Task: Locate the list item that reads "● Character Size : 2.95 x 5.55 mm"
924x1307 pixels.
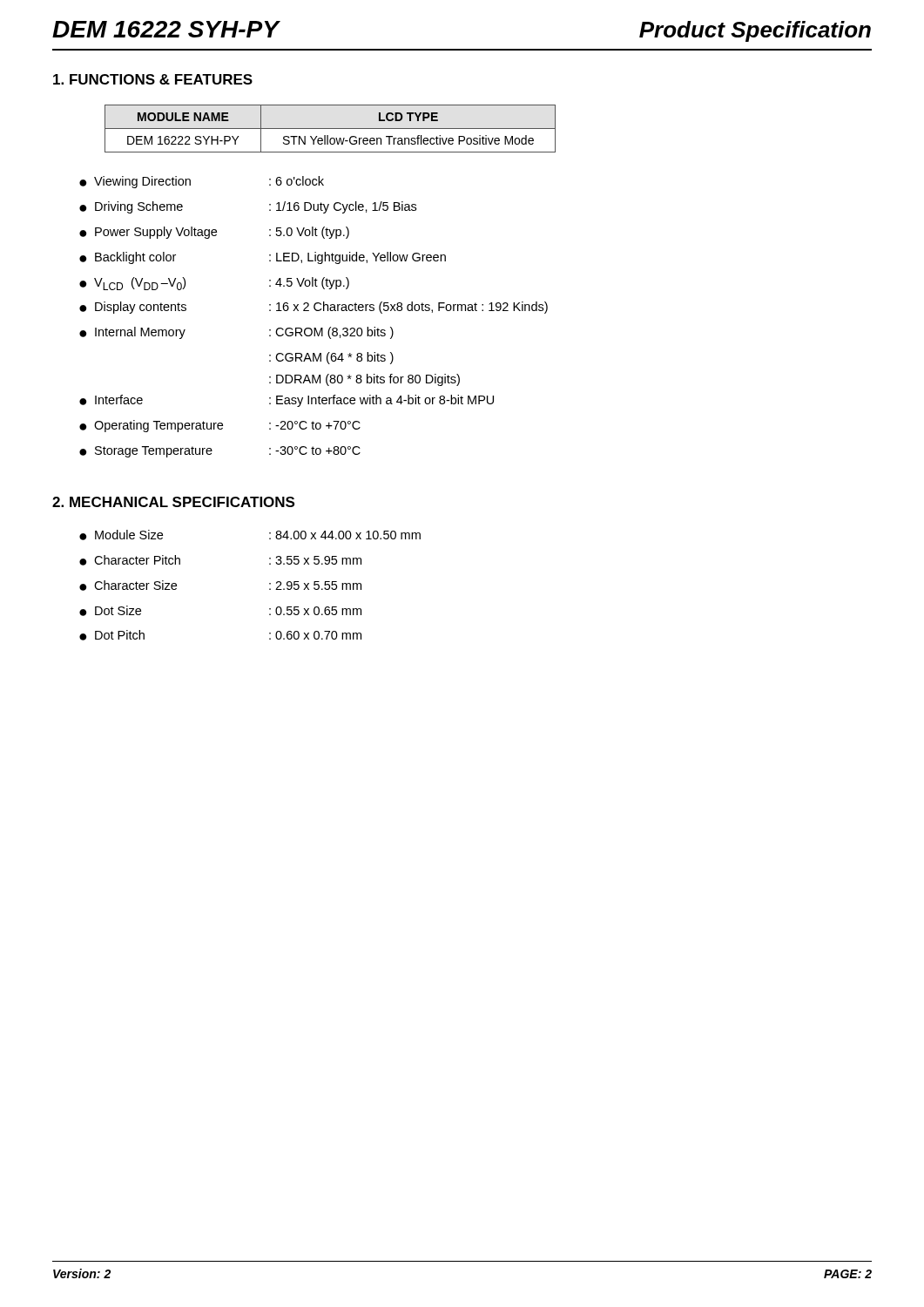Action: (x=128, y=585)
